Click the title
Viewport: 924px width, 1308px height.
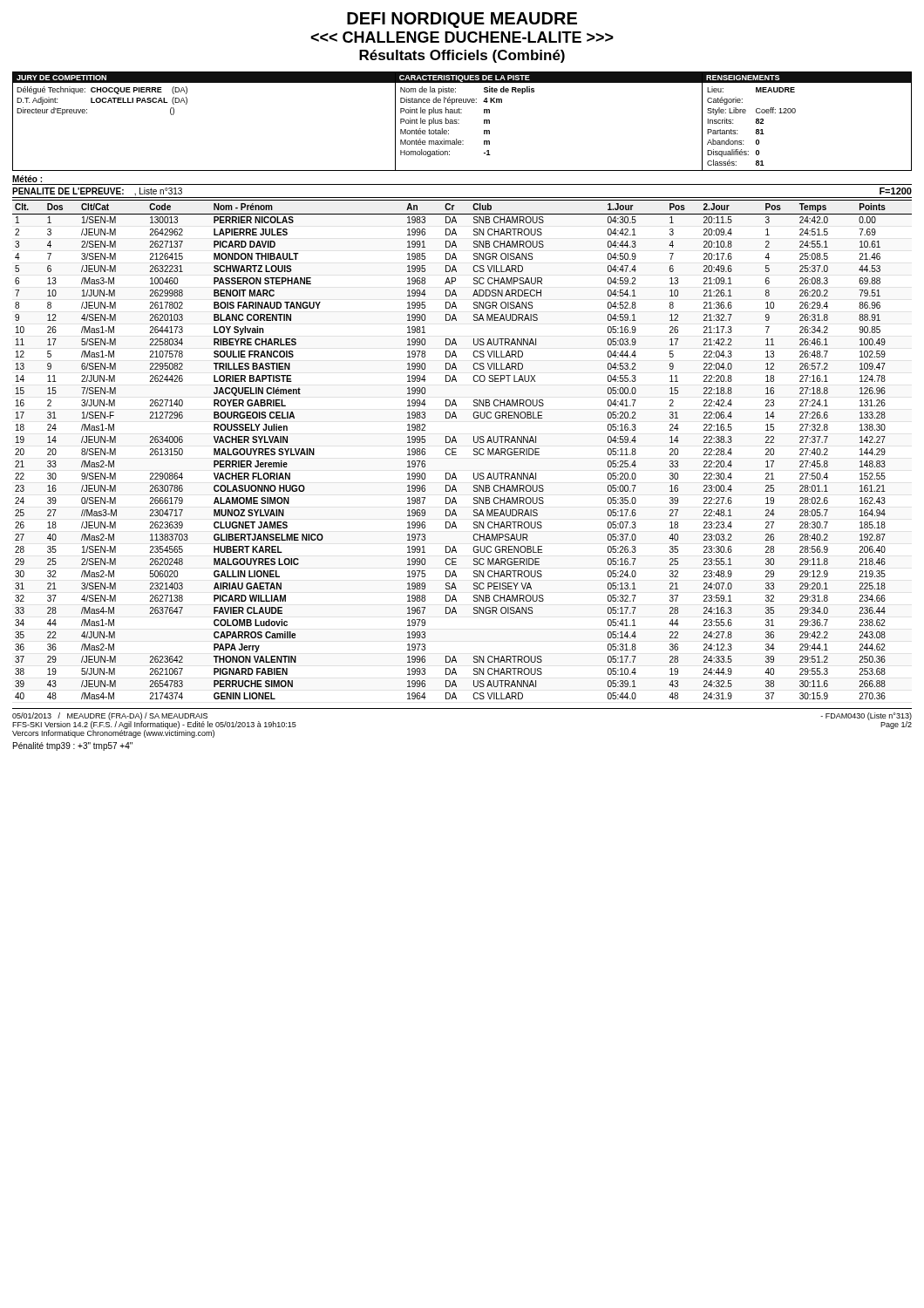pos(462,37)
